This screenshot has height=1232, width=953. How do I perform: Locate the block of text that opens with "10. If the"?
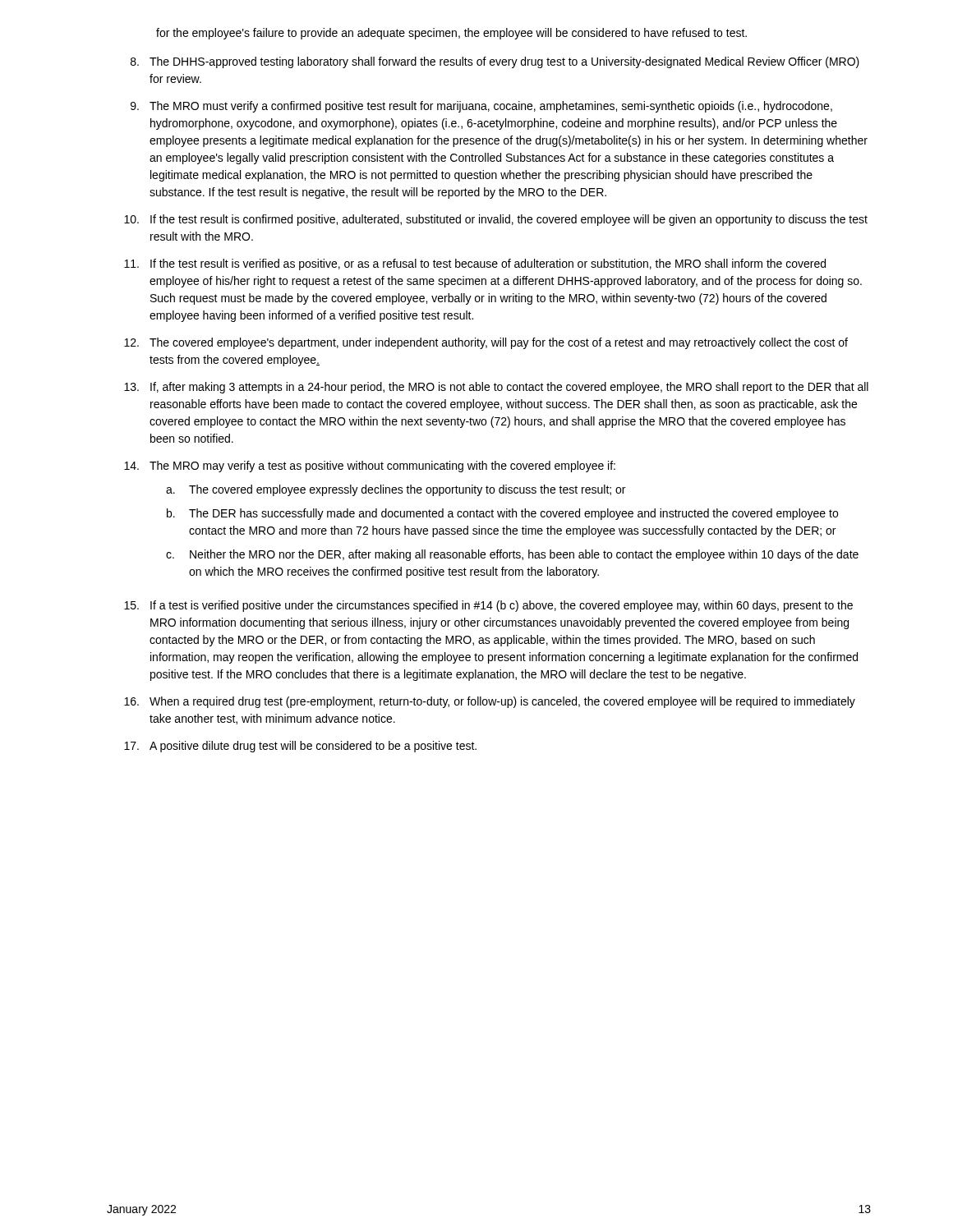coord(489,228)
